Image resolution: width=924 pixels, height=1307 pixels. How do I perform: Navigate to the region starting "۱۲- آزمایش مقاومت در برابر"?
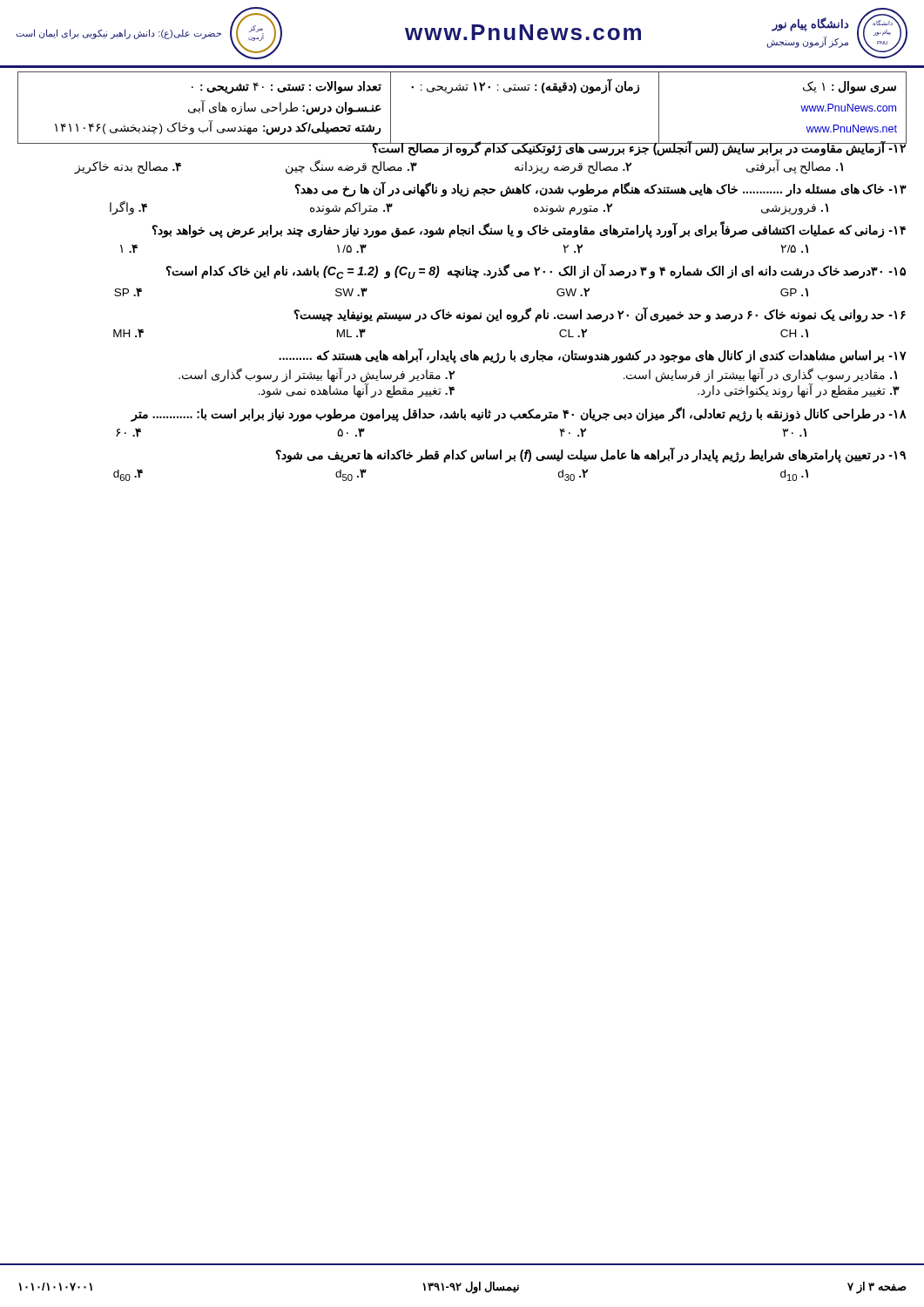pyautogui.click(x=639, y=148)
